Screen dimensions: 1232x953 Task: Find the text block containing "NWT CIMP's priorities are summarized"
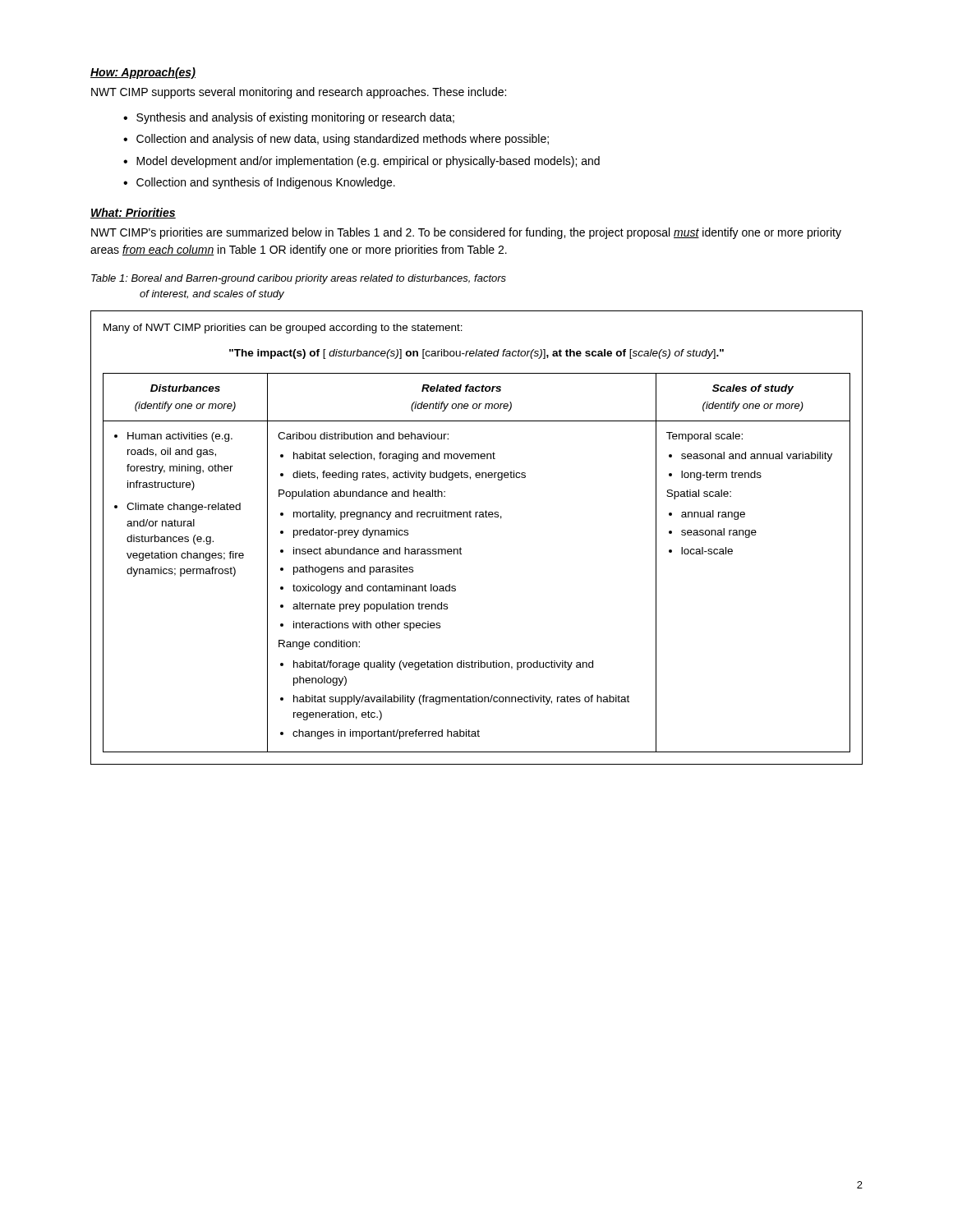click(x=466, y=241)
